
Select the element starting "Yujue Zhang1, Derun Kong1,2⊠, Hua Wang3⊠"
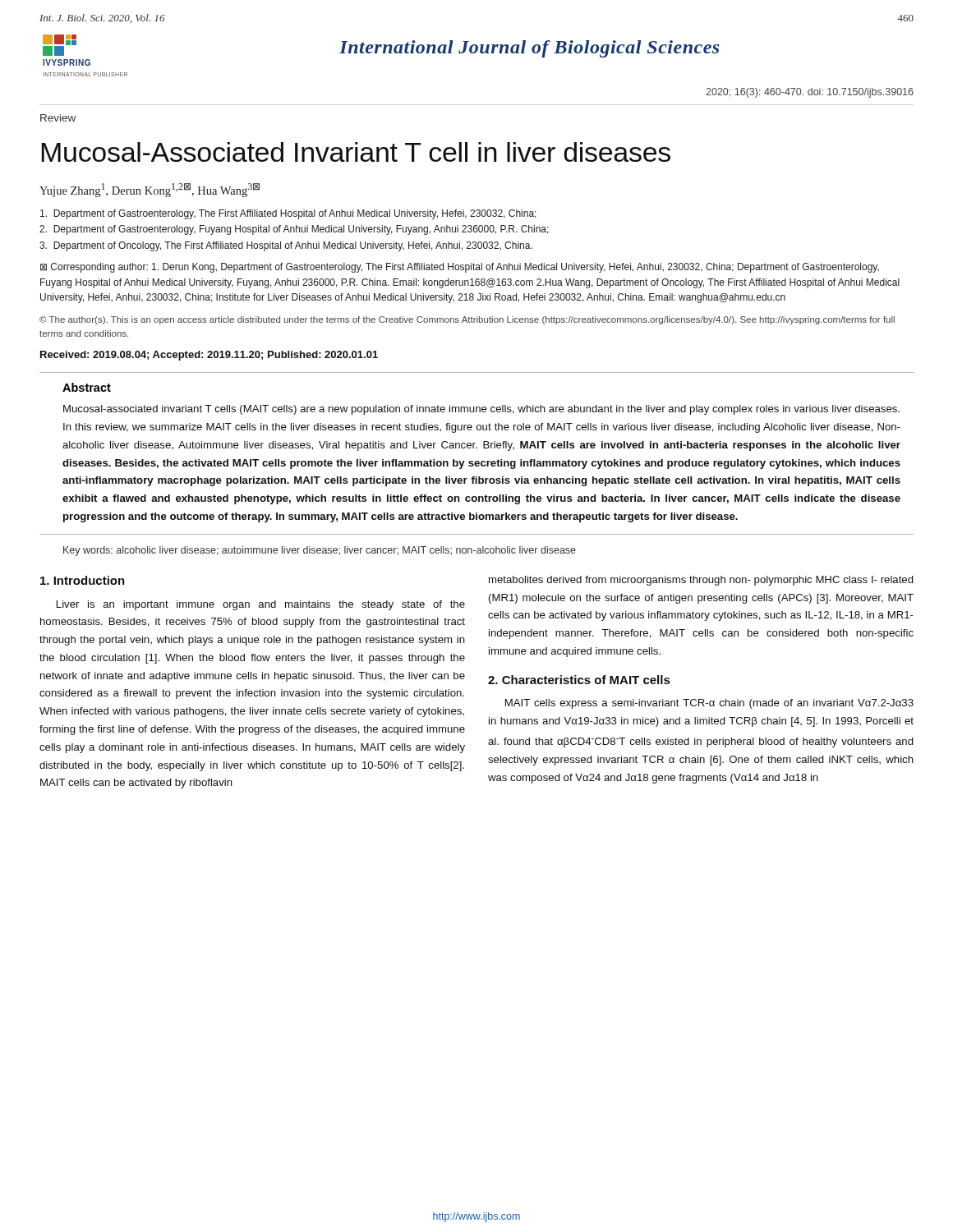[x=150, y=189]
